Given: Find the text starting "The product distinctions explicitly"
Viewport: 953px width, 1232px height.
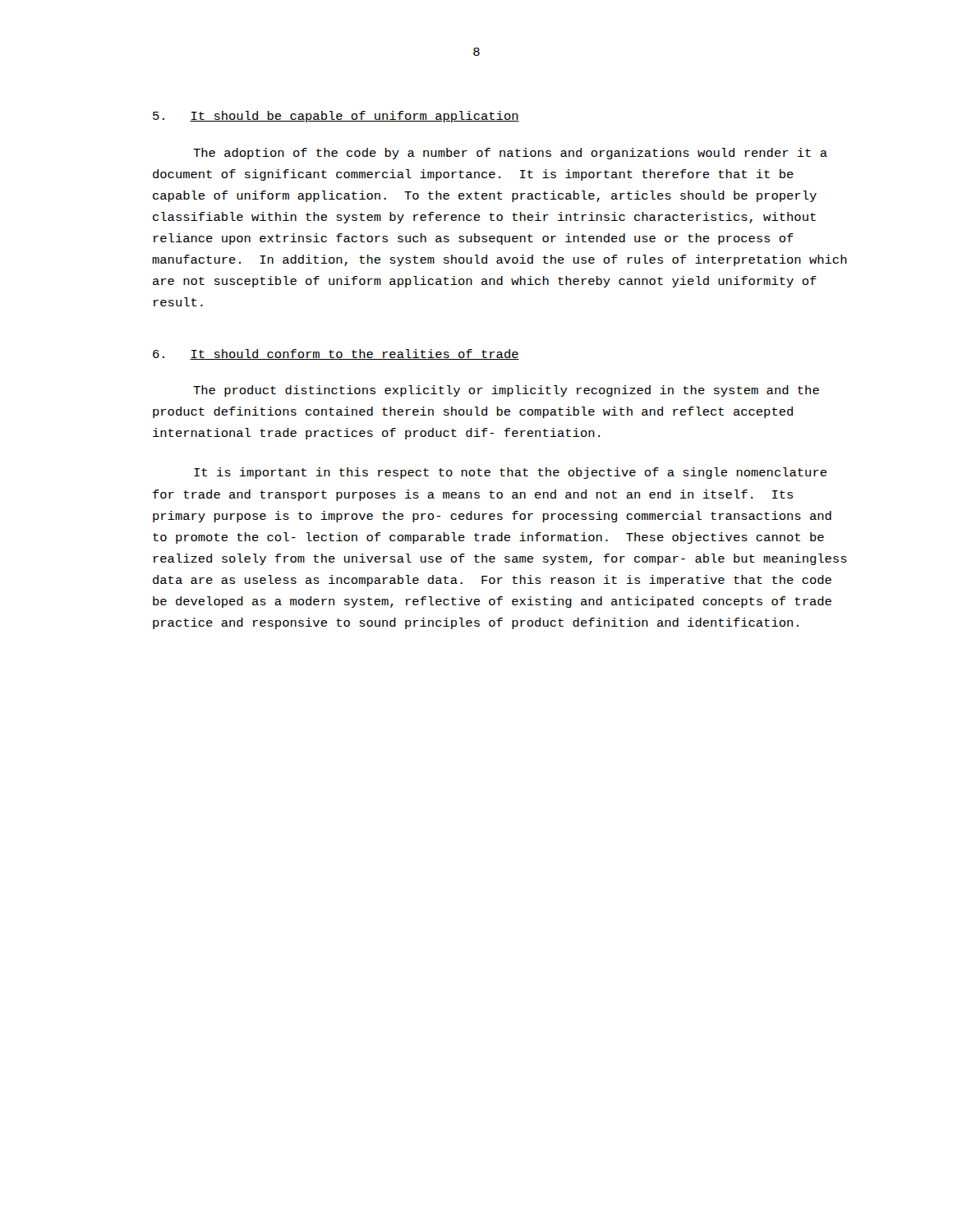Looking at the screenshot, I should [x=486, y=413].
